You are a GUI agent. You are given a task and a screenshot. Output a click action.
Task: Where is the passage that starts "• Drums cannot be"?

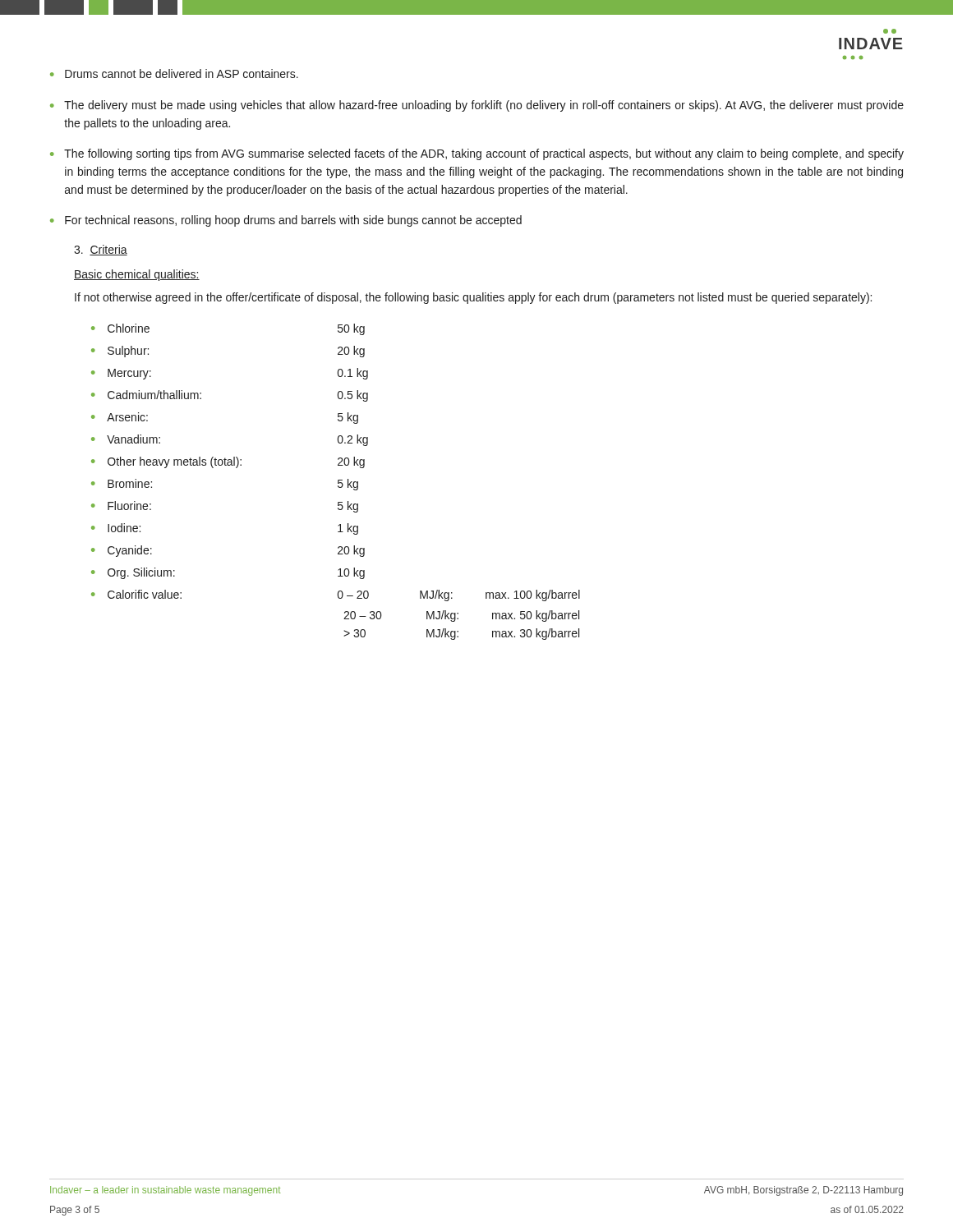(174, 75)
